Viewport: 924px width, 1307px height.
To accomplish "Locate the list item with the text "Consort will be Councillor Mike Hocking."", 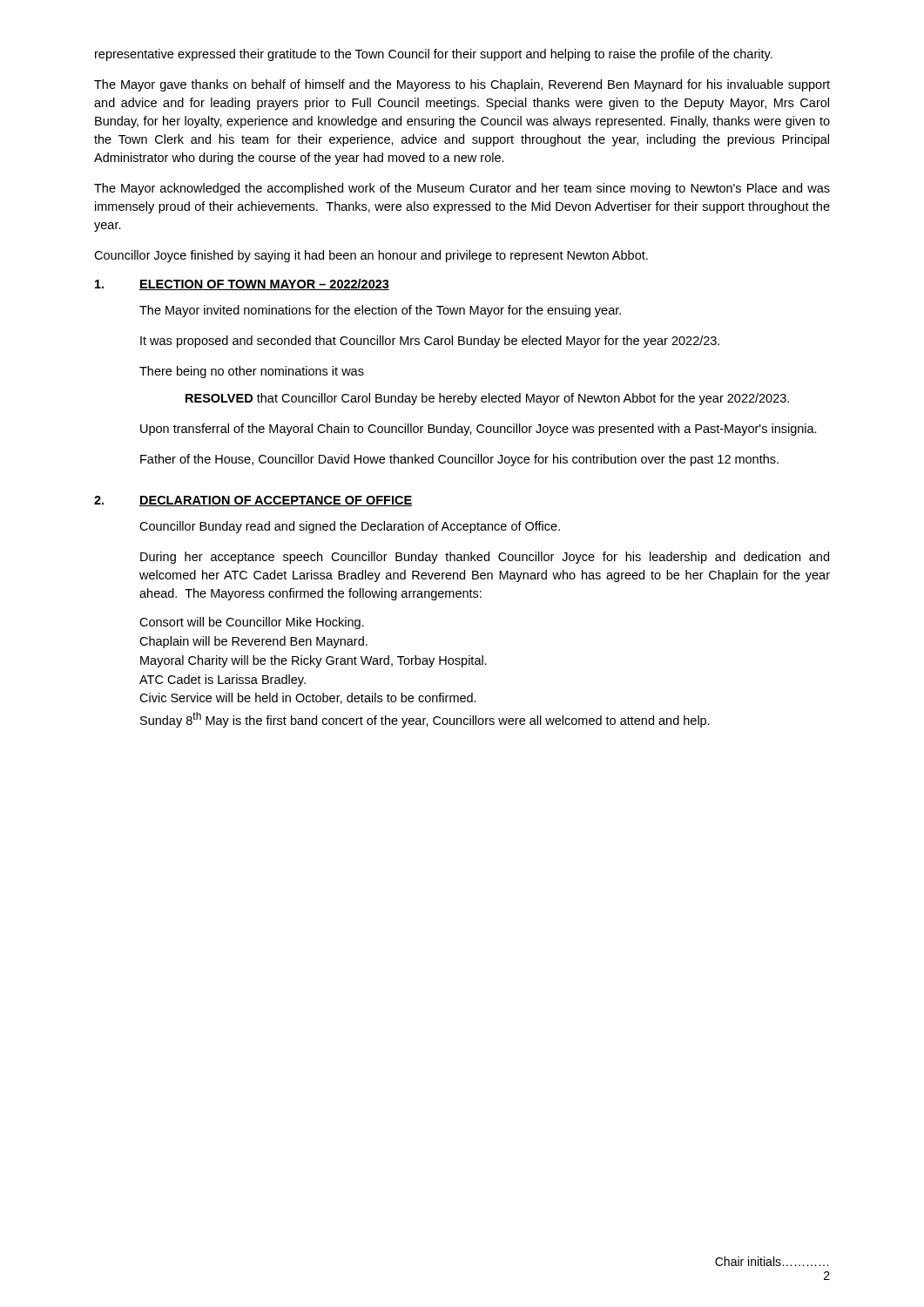I will tap(252, 622).
